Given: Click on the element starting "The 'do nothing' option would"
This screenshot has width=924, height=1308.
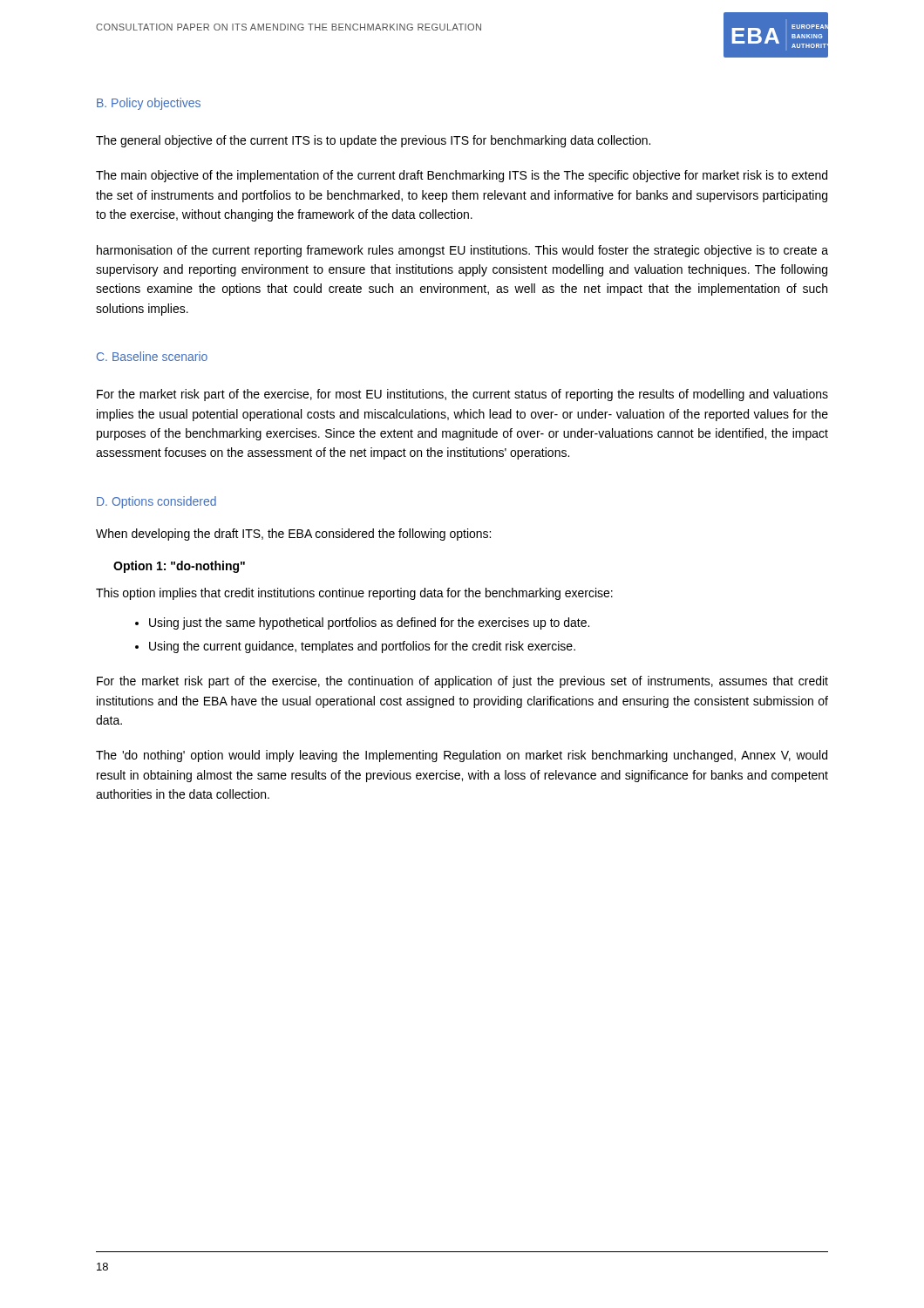Looking at the screenshot, I should click(x=462, y=775).
